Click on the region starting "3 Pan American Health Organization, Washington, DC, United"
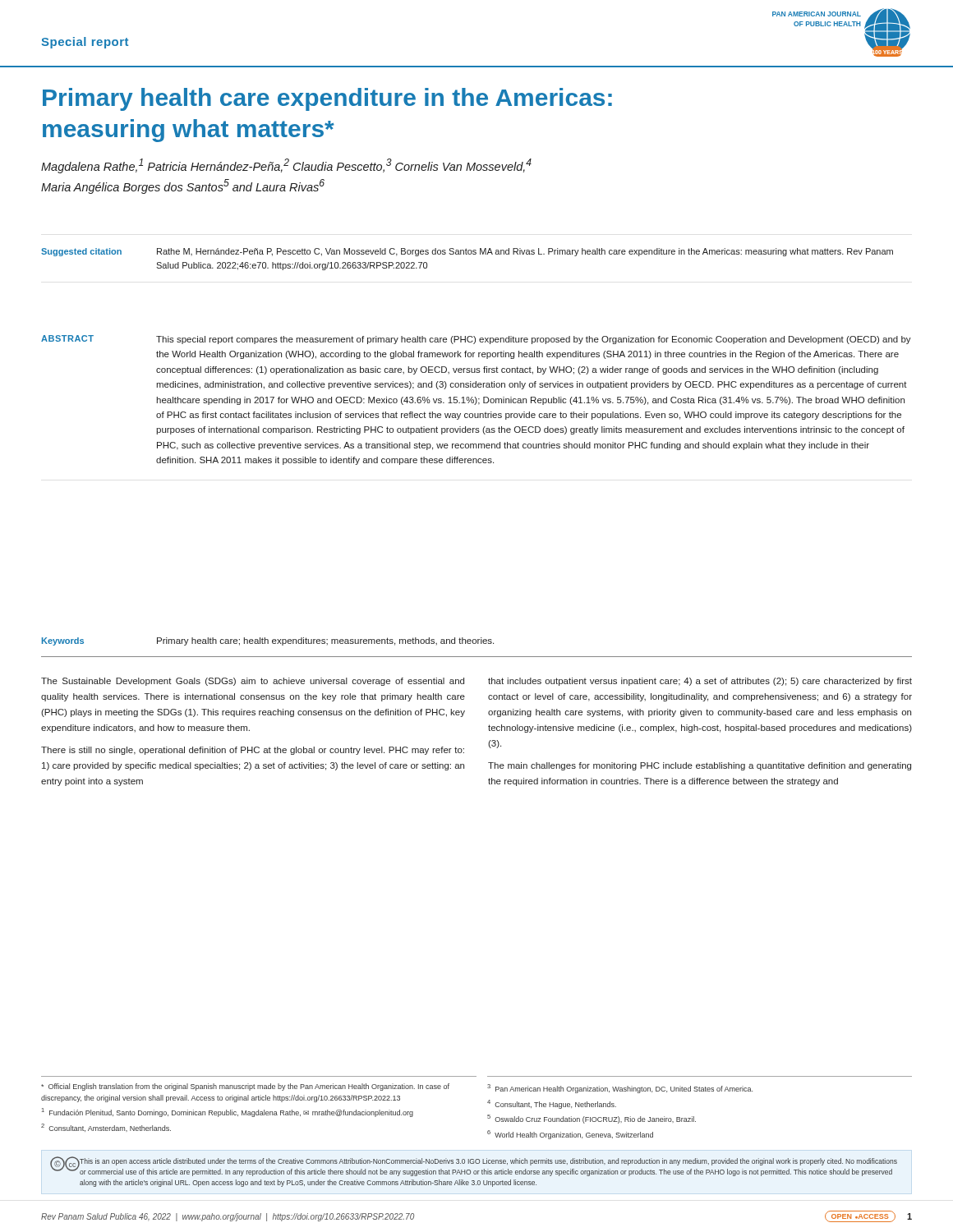The height and width of the screenshot is (1232, 953). tap(700, 1111)
